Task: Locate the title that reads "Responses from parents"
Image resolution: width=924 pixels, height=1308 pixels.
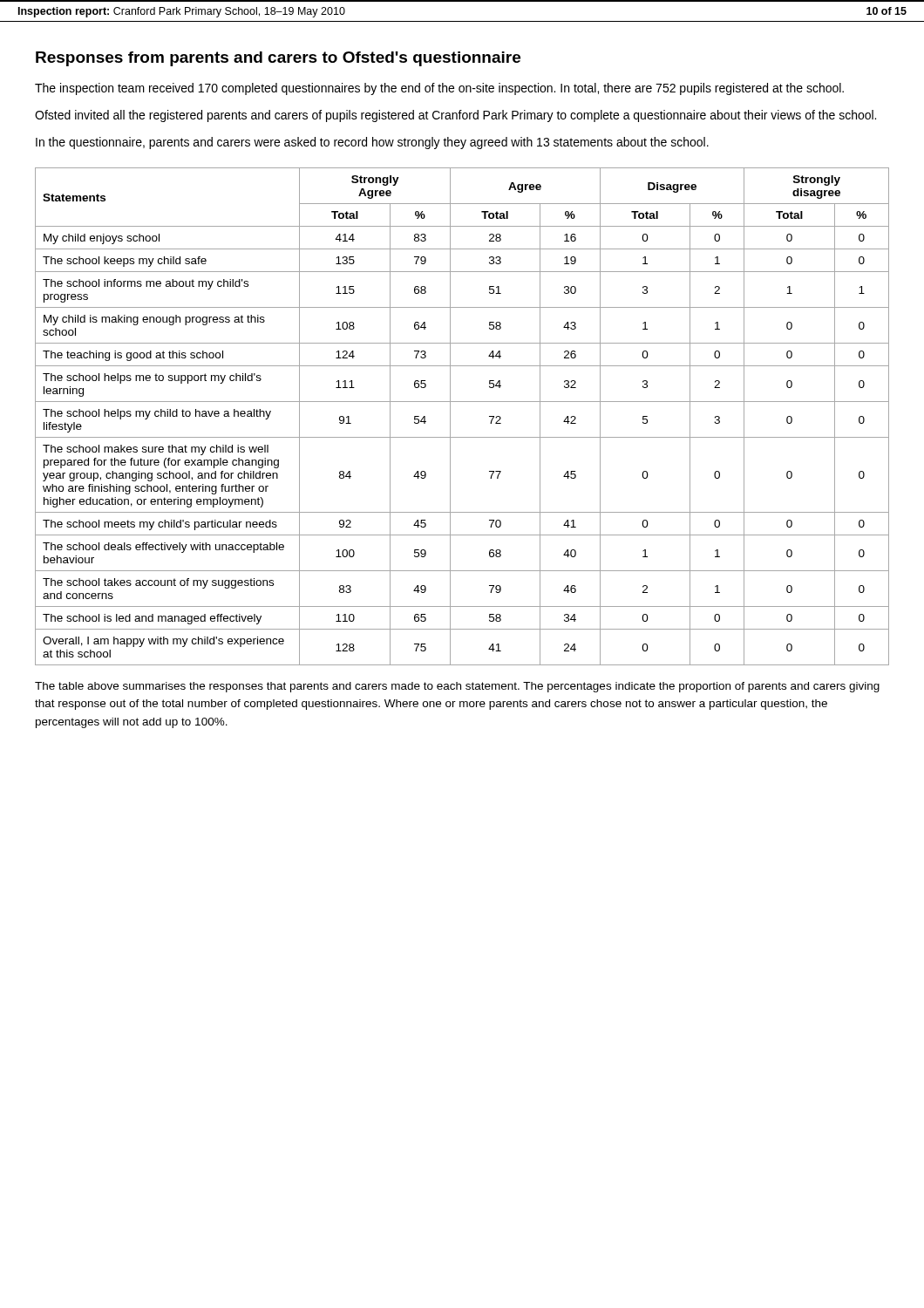Action: [x=278, y=57]
